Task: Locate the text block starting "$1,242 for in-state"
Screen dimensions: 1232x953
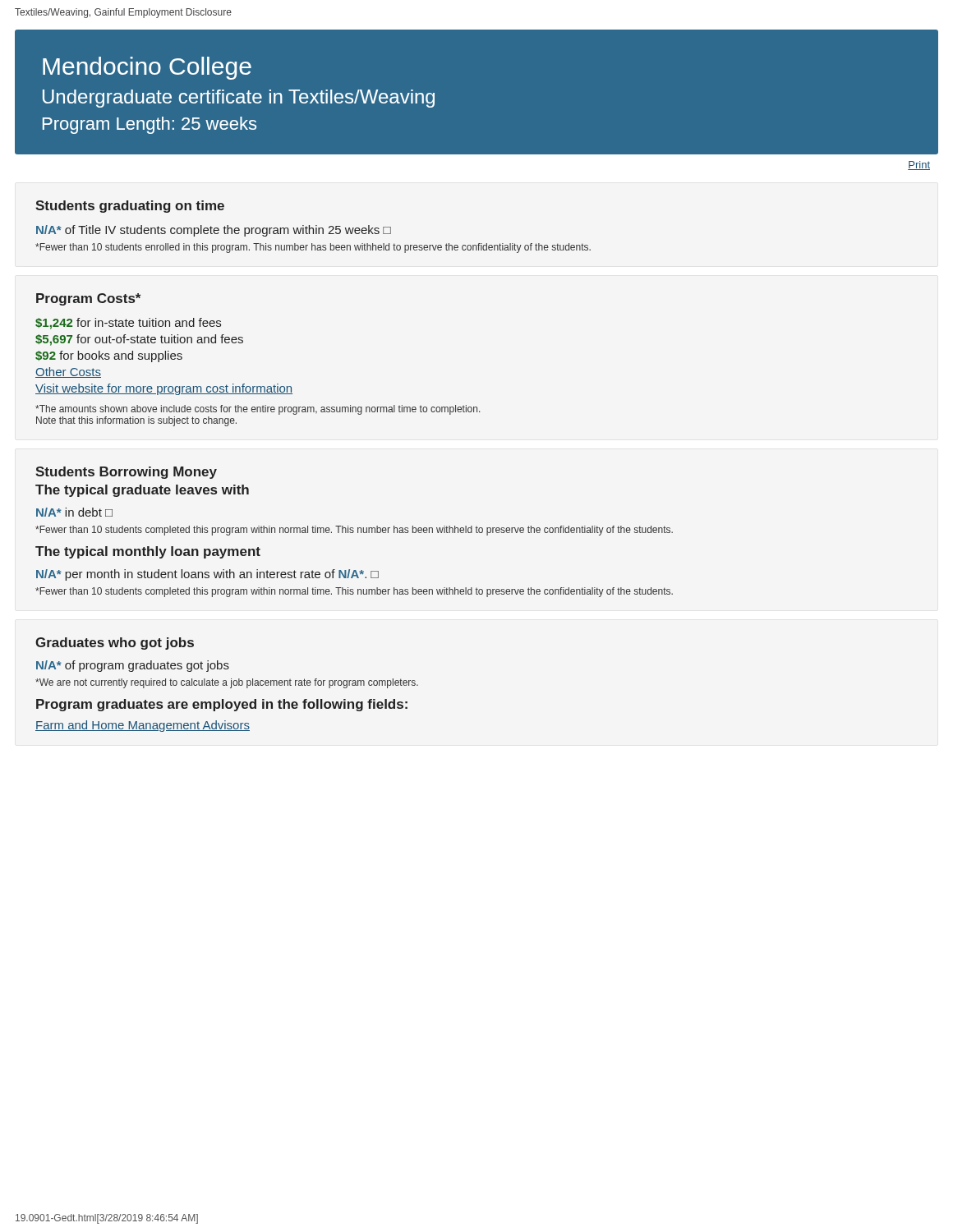Action: [129, 322]
